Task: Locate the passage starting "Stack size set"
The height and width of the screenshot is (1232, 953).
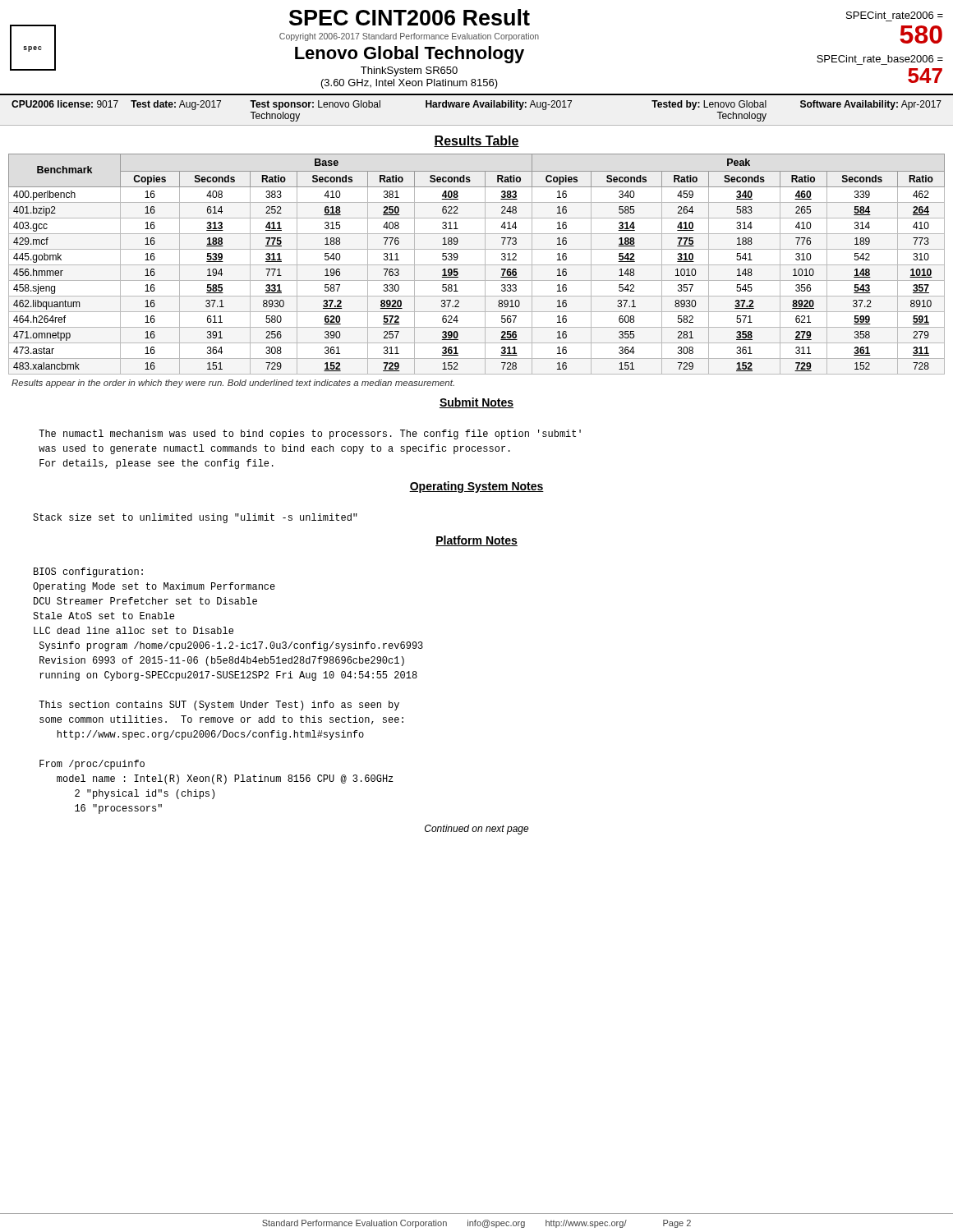Action: (196, 518)
